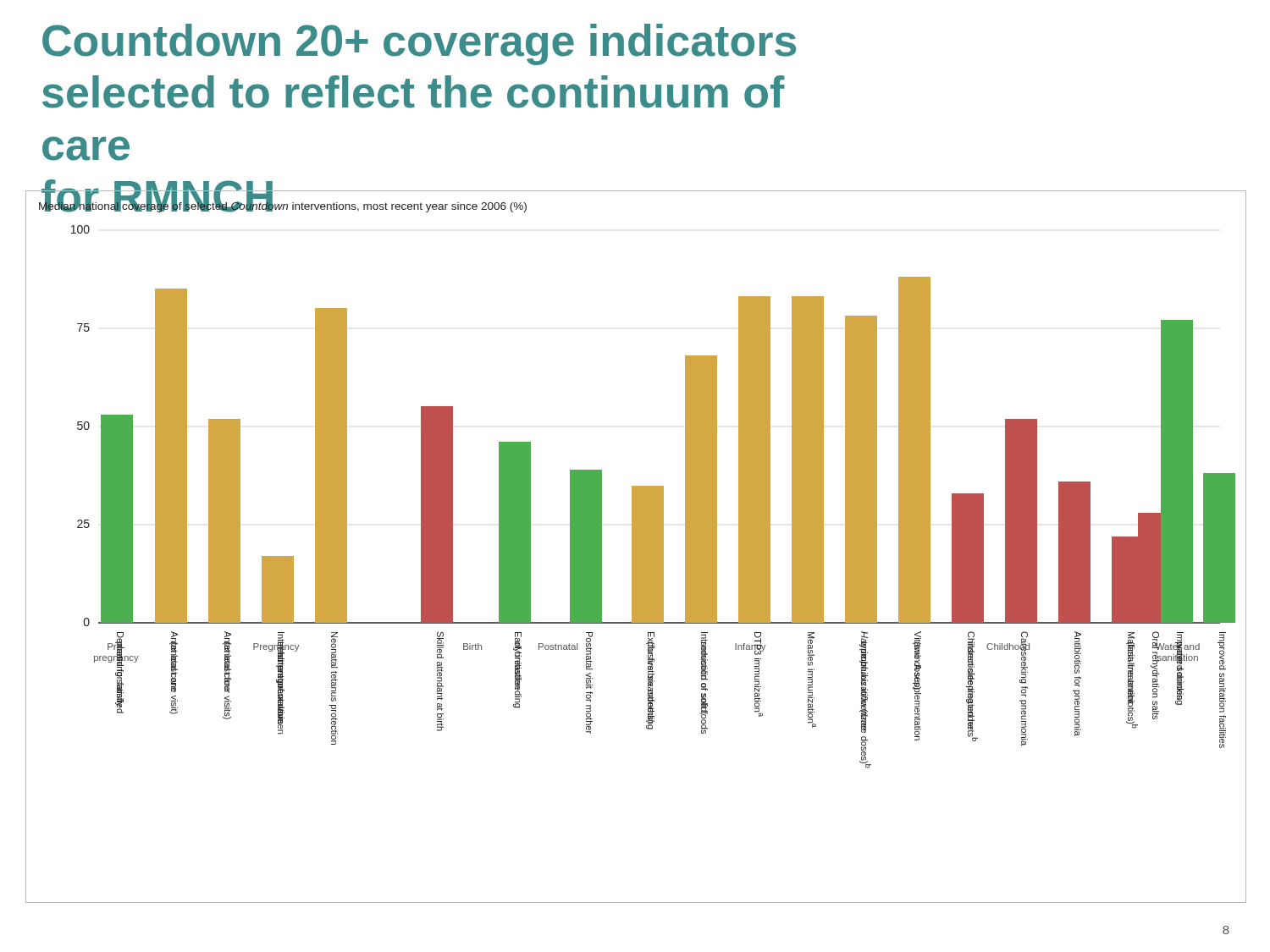1270x952 pixels.
Task: Locate a bar chart
Action: pyautogui.click(x=636, y=547)
